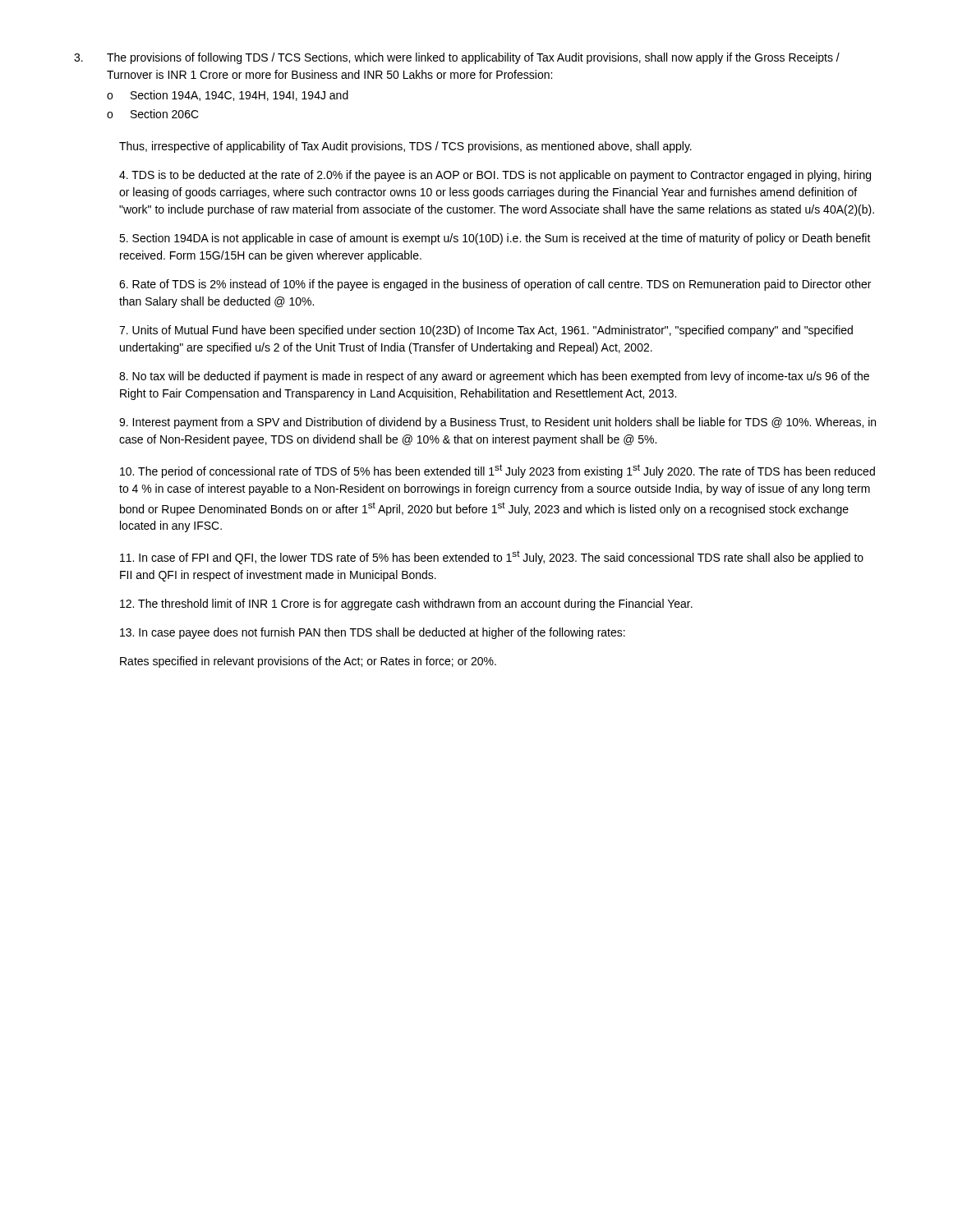Locate the block of text that opens with "3. The provisions of following TDS /"
This screenshot has height=1232, width=953.
pyautogui.click(x=476, y=87)
